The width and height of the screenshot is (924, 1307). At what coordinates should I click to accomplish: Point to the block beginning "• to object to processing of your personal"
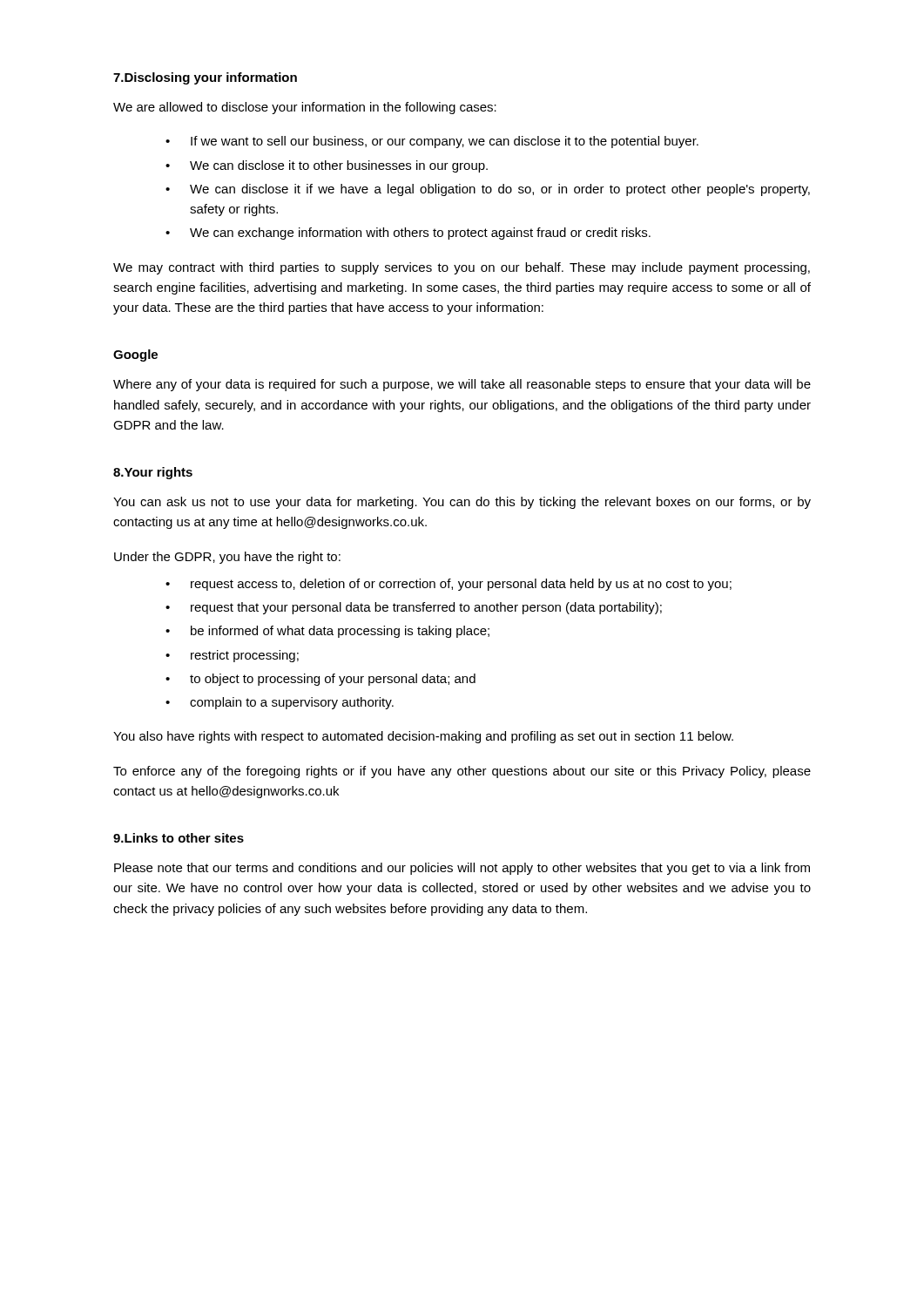tap(320, 680)
